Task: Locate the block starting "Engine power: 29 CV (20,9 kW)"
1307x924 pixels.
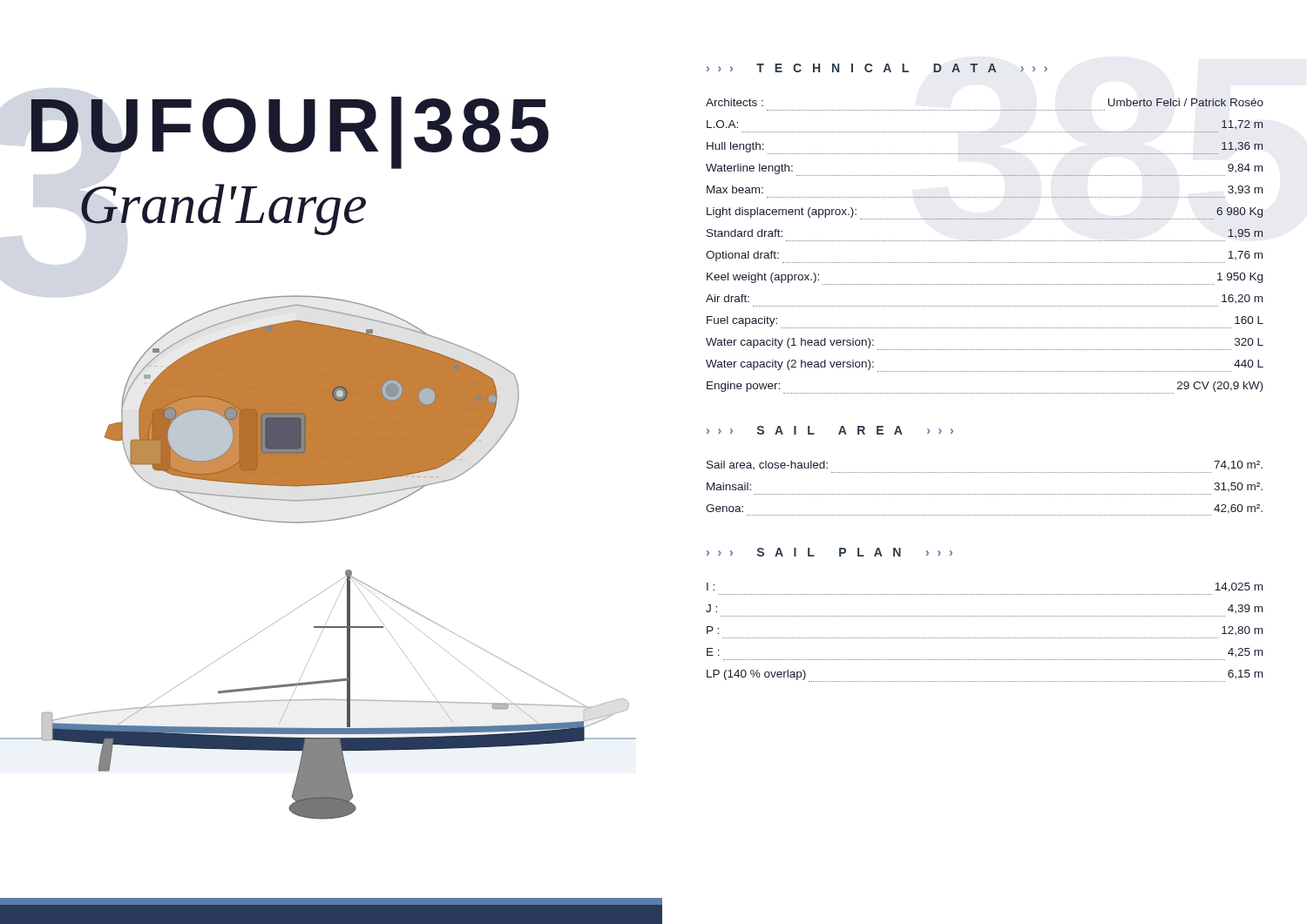Action: [985, 386]
